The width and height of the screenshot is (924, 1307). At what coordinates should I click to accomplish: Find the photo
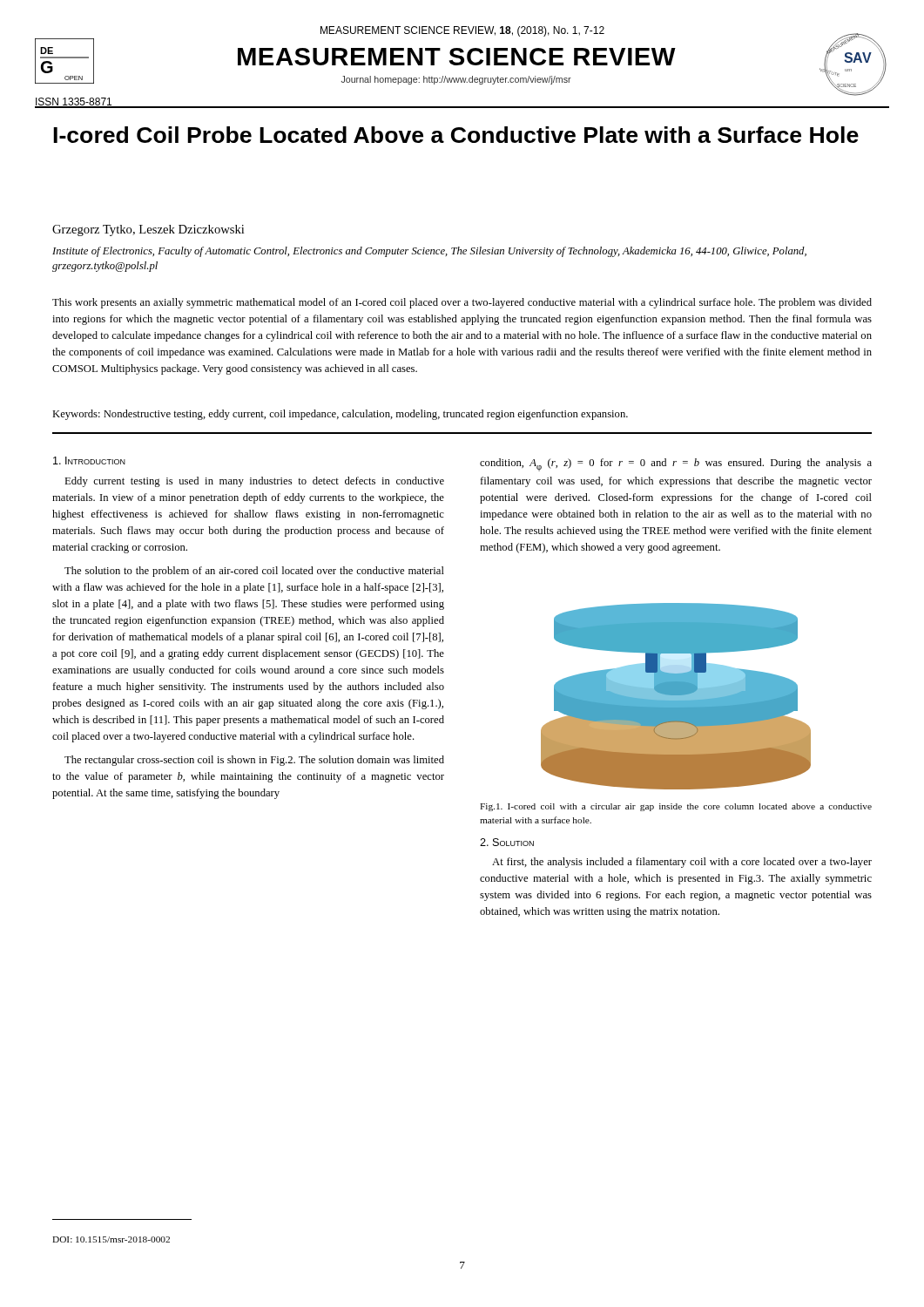(676, 694)
